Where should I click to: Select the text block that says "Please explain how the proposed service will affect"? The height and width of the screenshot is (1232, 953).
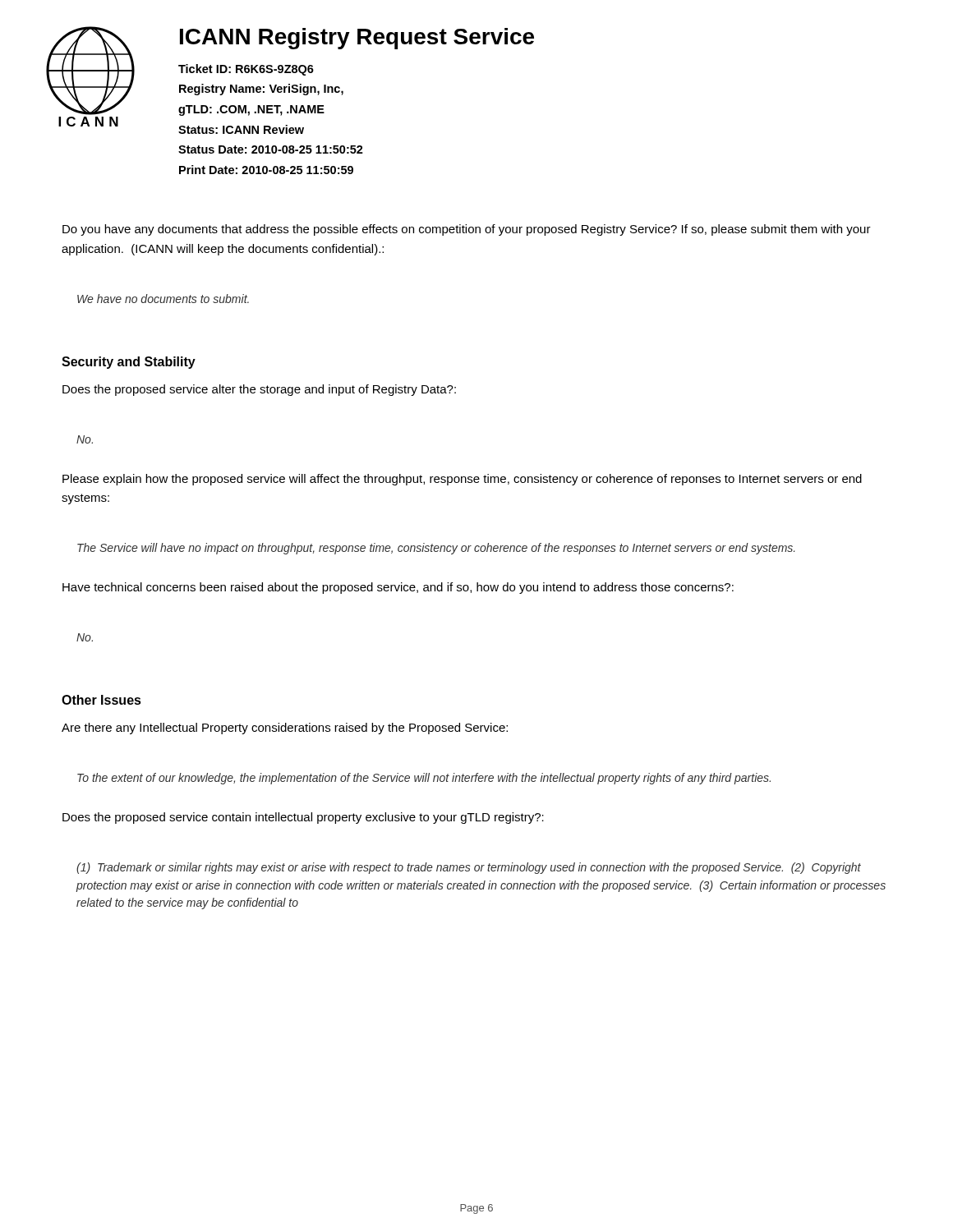point(462,488)
